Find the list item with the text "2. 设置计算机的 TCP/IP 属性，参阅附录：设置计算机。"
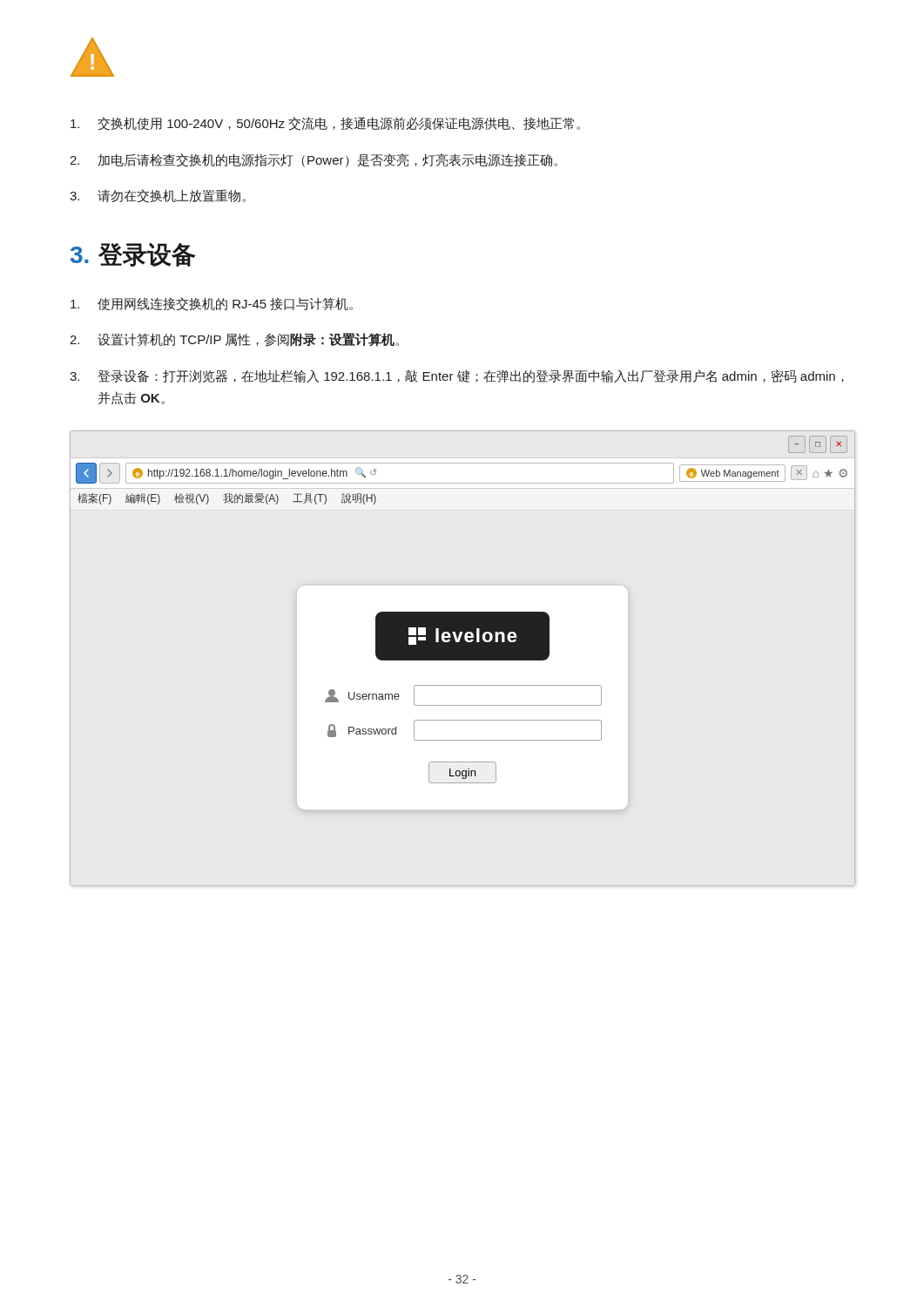Image resolution: width=924 pixels, height=1307 pixels. click(x=239, y=340)
